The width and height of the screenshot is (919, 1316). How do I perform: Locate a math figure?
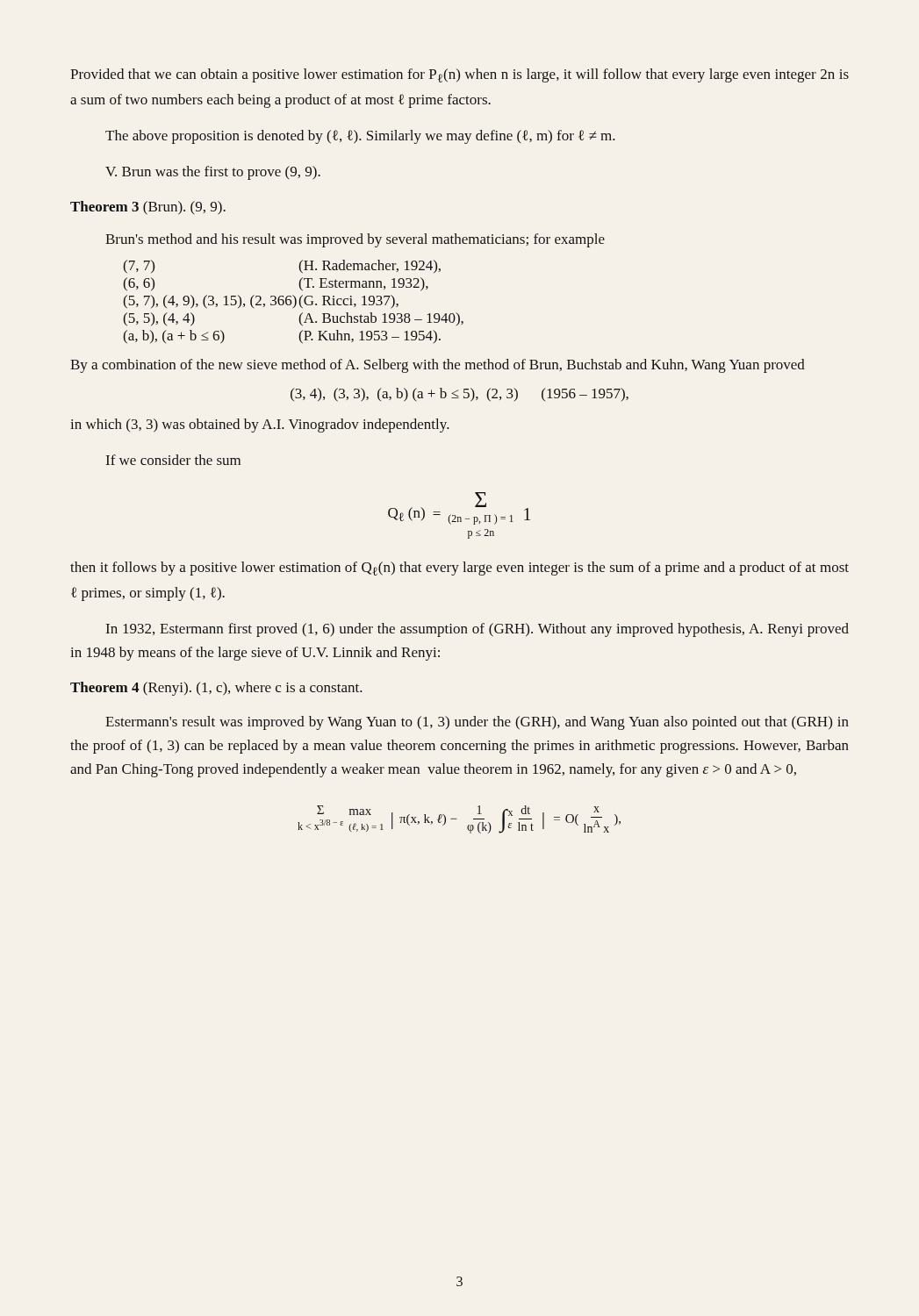tap(460, 514)
